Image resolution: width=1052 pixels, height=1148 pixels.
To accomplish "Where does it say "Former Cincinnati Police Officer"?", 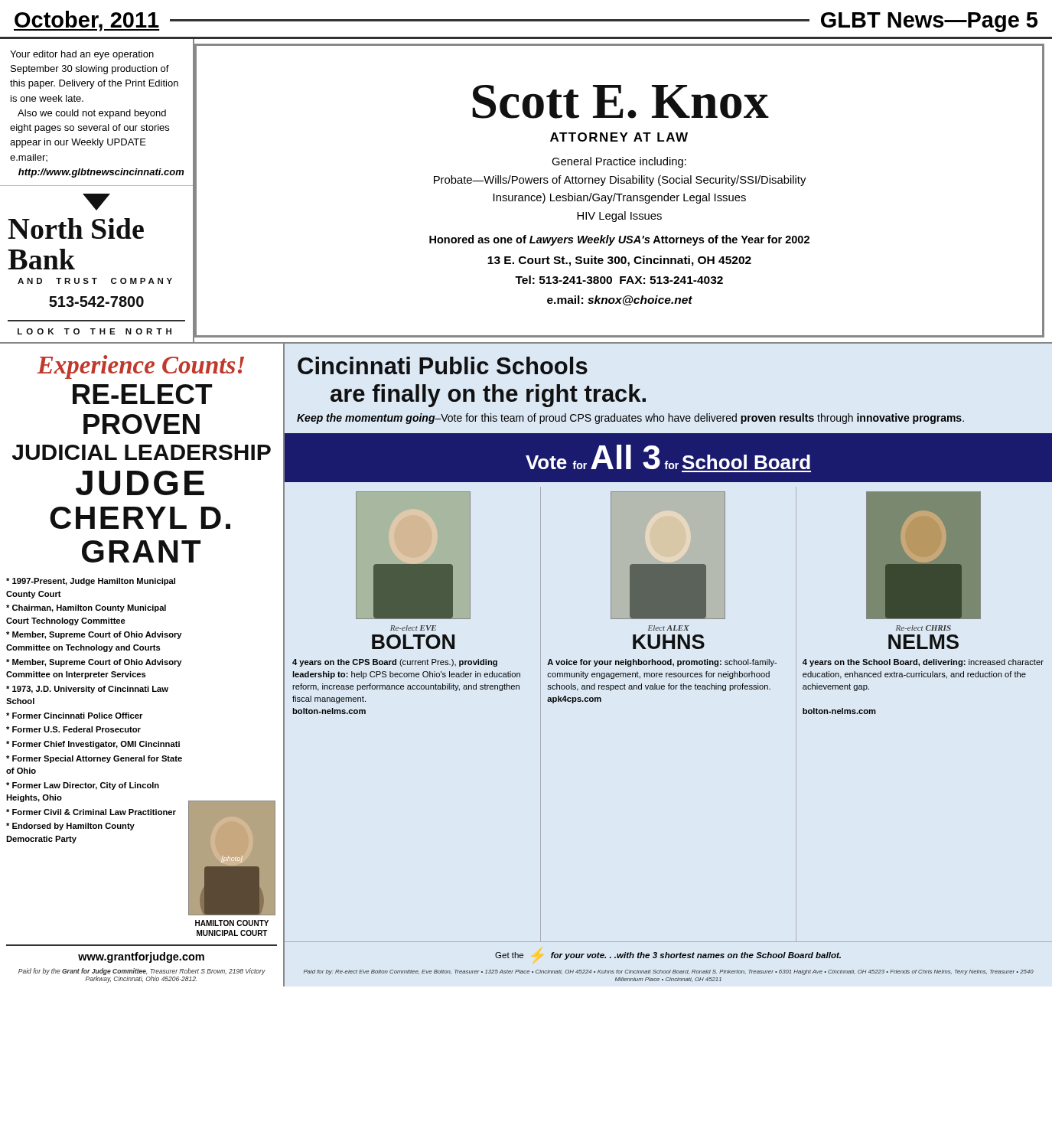I will [x=74, y=715].
